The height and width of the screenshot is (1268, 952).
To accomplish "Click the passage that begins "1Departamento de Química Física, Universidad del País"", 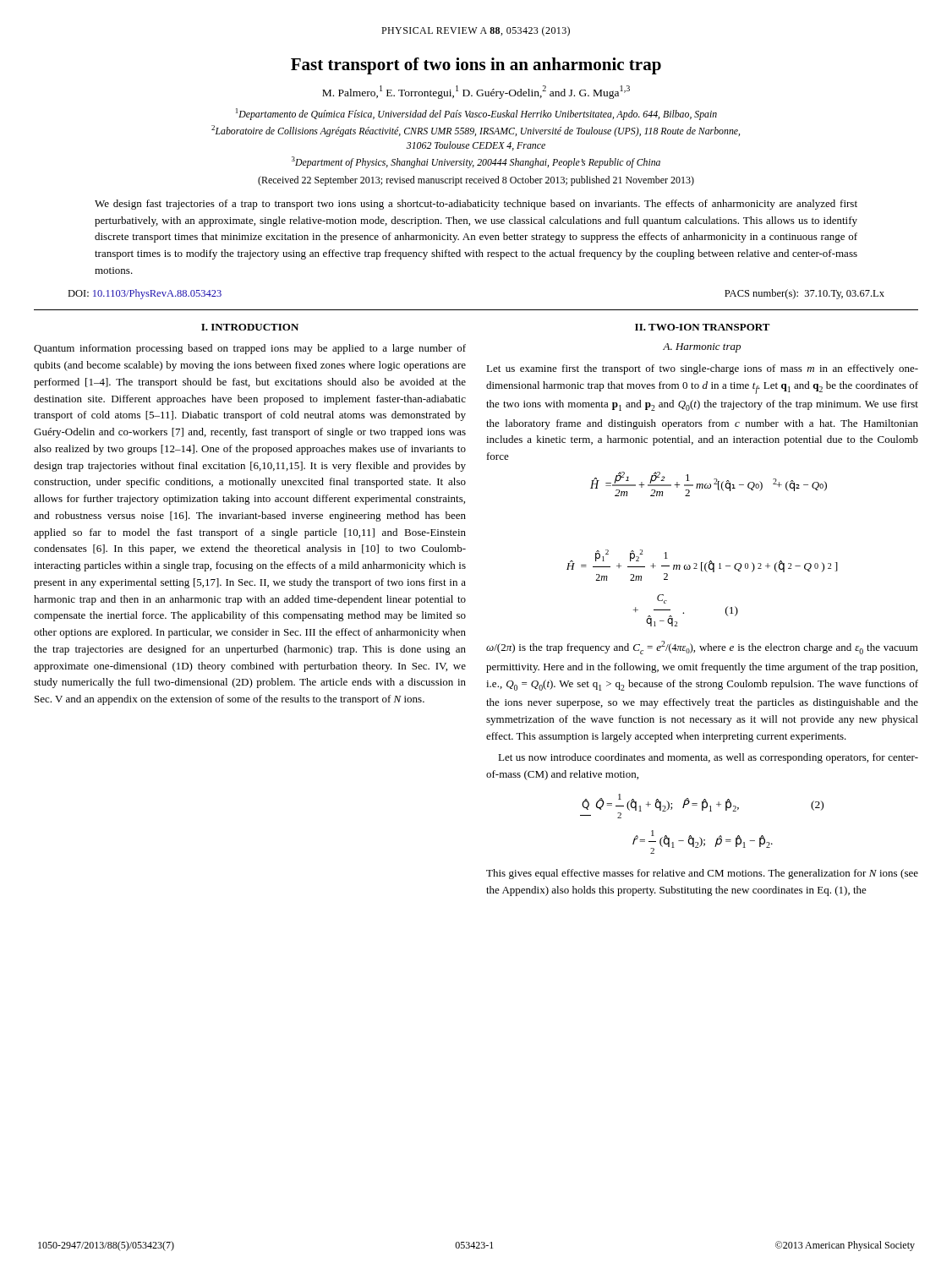I will [x=476, y=137].
